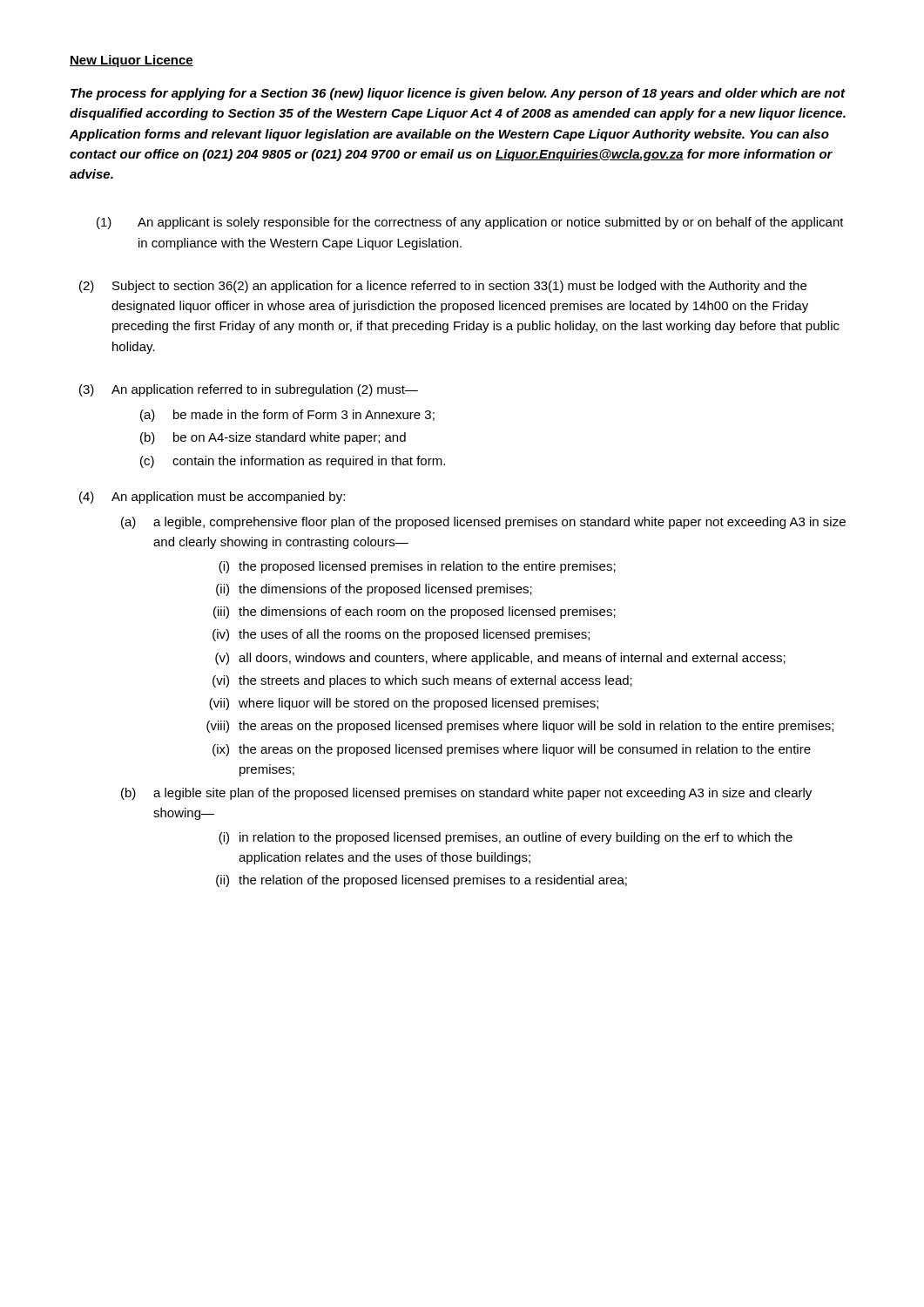Click on the text block starting "(1) An applicant is solely responsible for the"
Image resolution: width=924 pixels, height=1307 pixels.
(475, 232)
